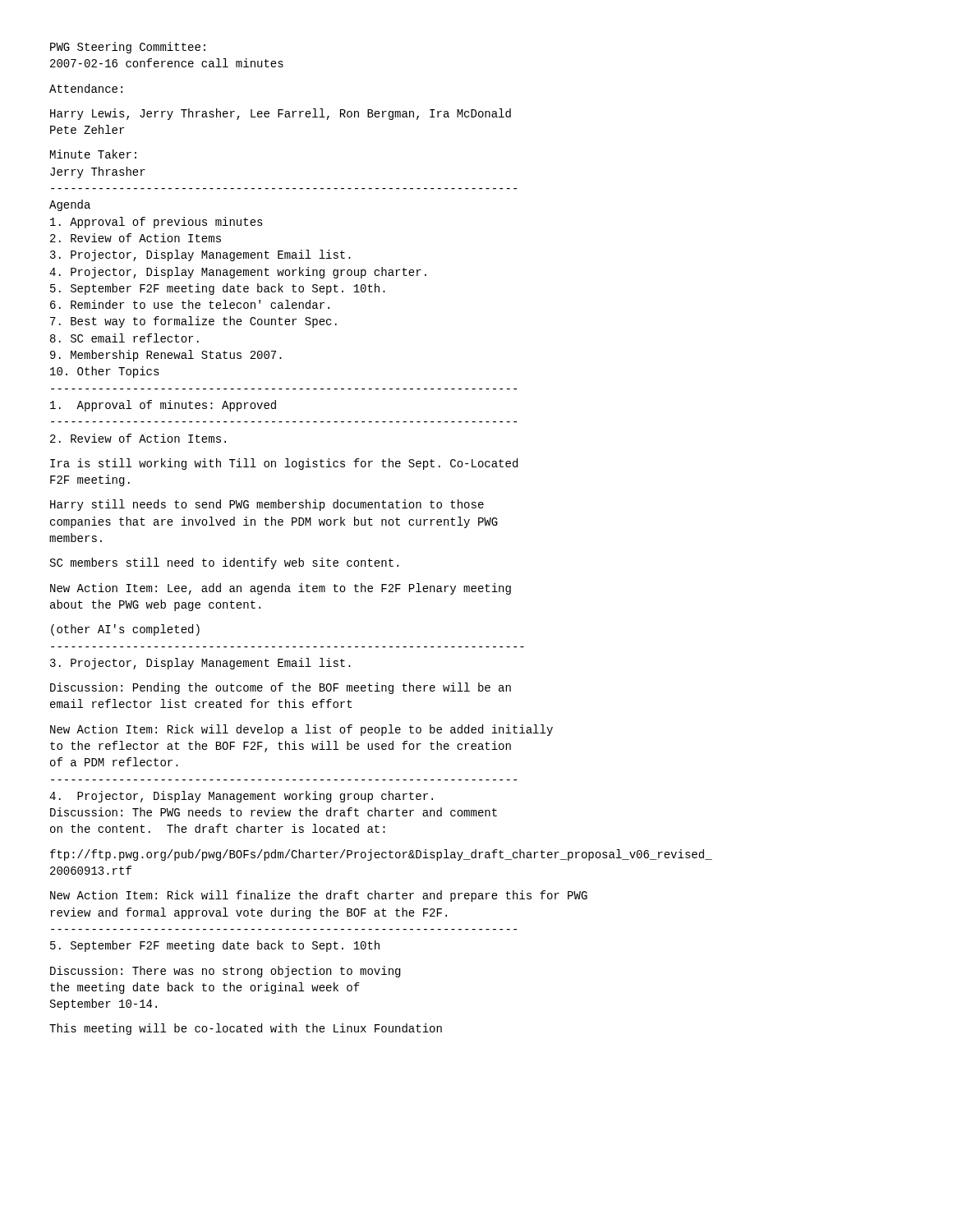Screen dimensions: 1232x953
Task: Locate the block of text that opens with "New Action Item: Lee, add an agenda item"
Action: [476, 597]
